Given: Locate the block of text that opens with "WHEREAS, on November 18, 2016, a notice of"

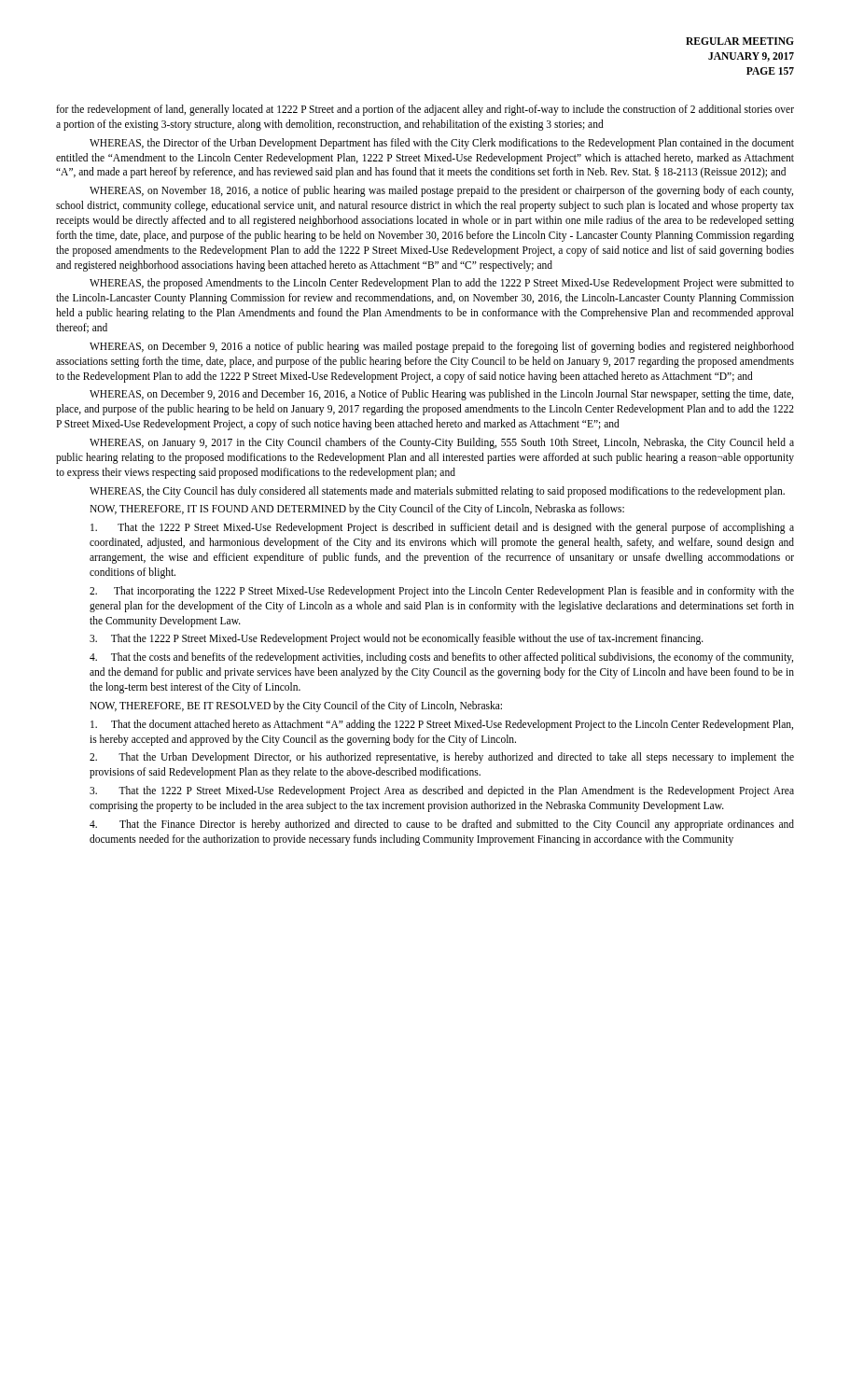Looking at the screenshot, I should 425,229.
